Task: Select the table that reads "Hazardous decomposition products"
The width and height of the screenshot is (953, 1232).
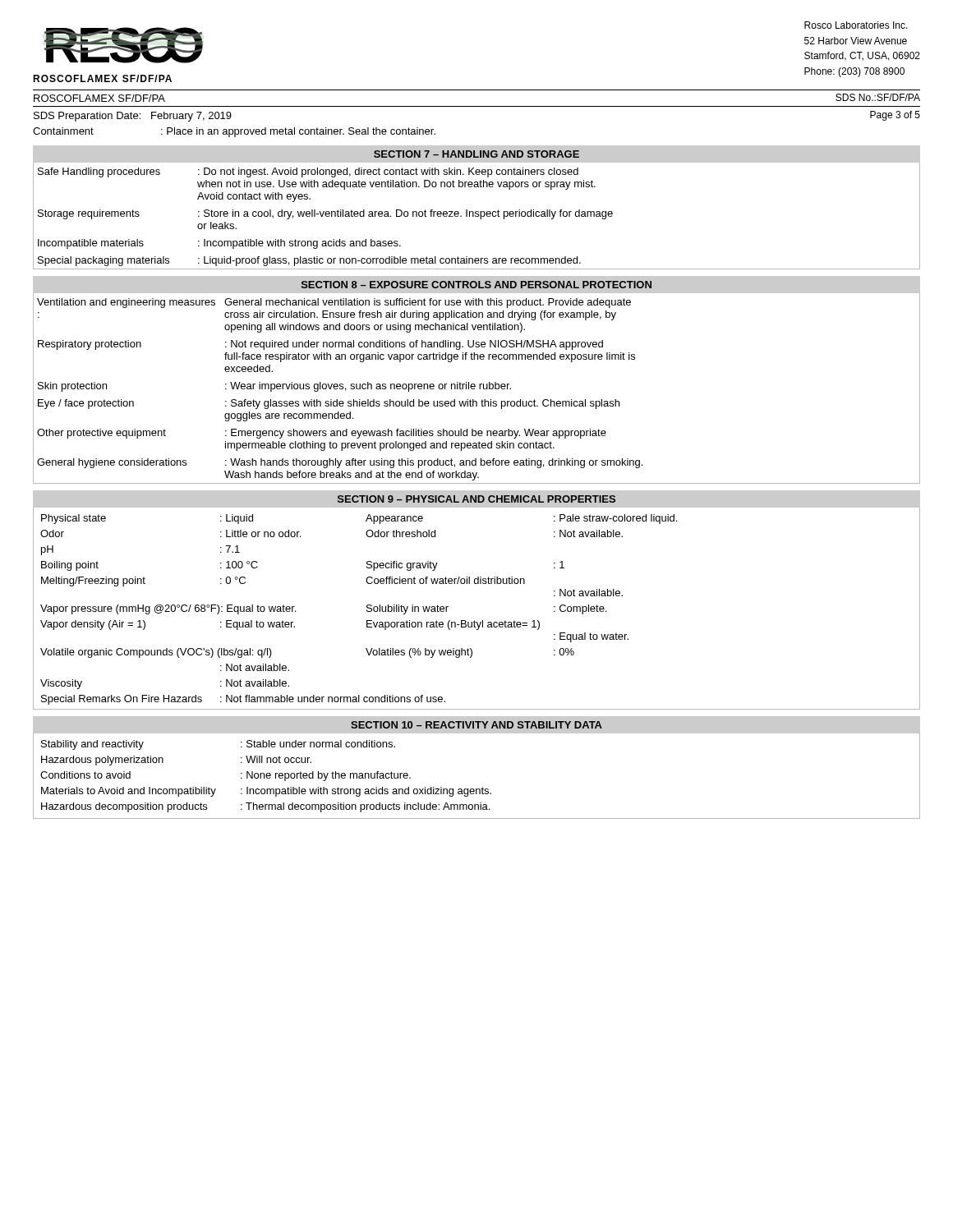Action: point(476,776)
